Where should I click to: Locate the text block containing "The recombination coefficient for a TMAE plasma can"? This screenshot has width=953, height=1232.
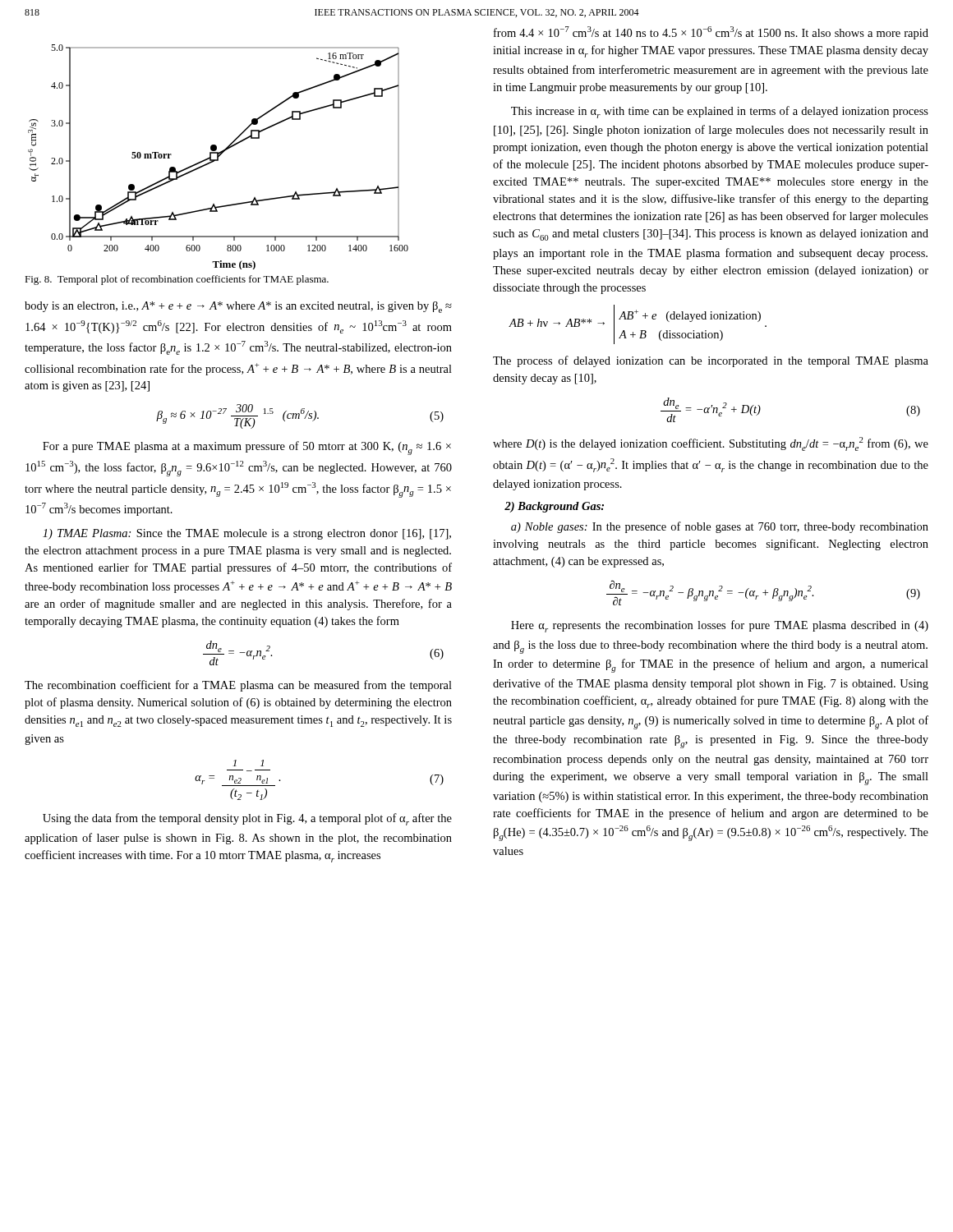coord(238,712)
